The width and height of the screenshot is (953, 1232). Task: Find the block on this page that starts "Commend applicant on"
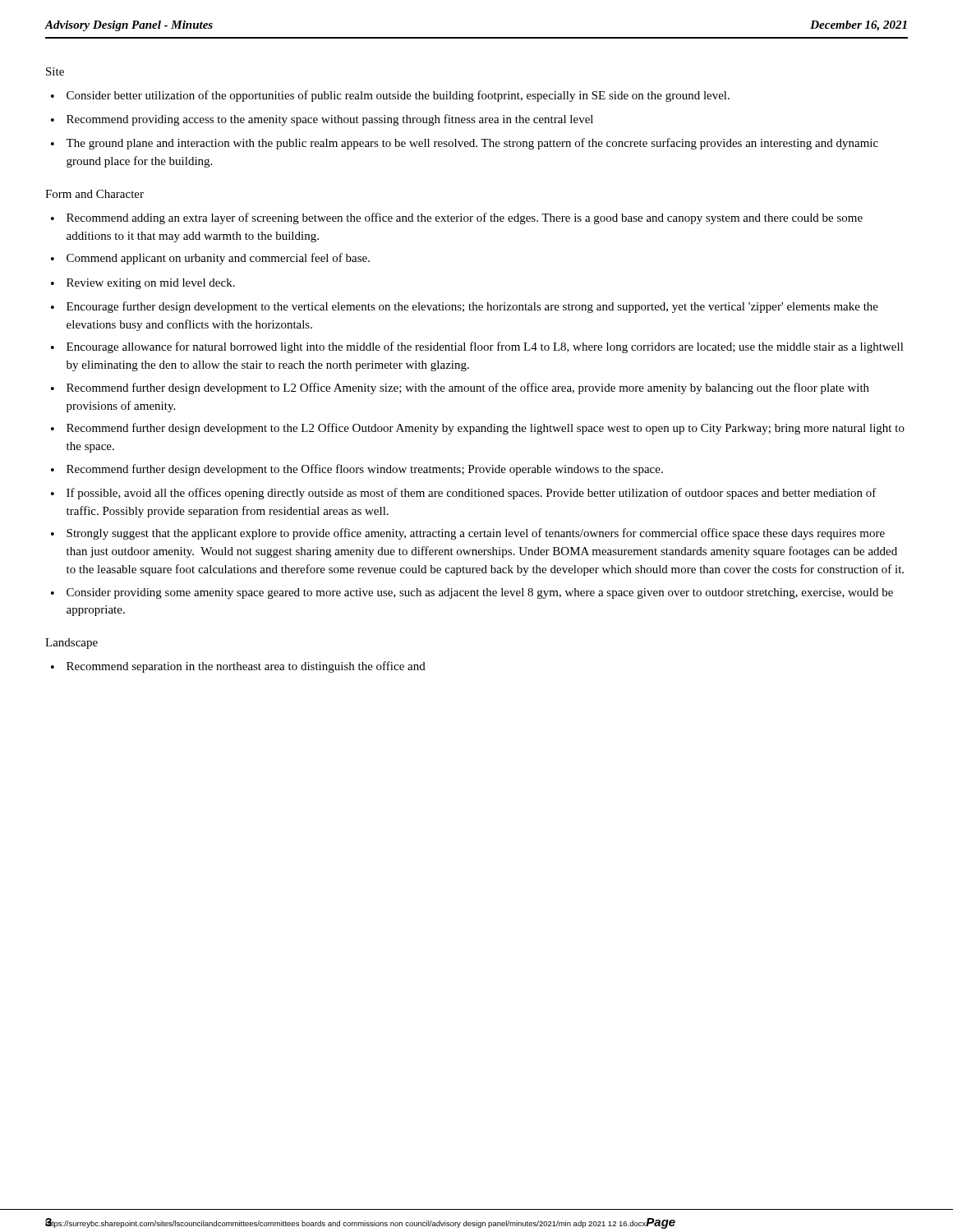tap(218, 259)
